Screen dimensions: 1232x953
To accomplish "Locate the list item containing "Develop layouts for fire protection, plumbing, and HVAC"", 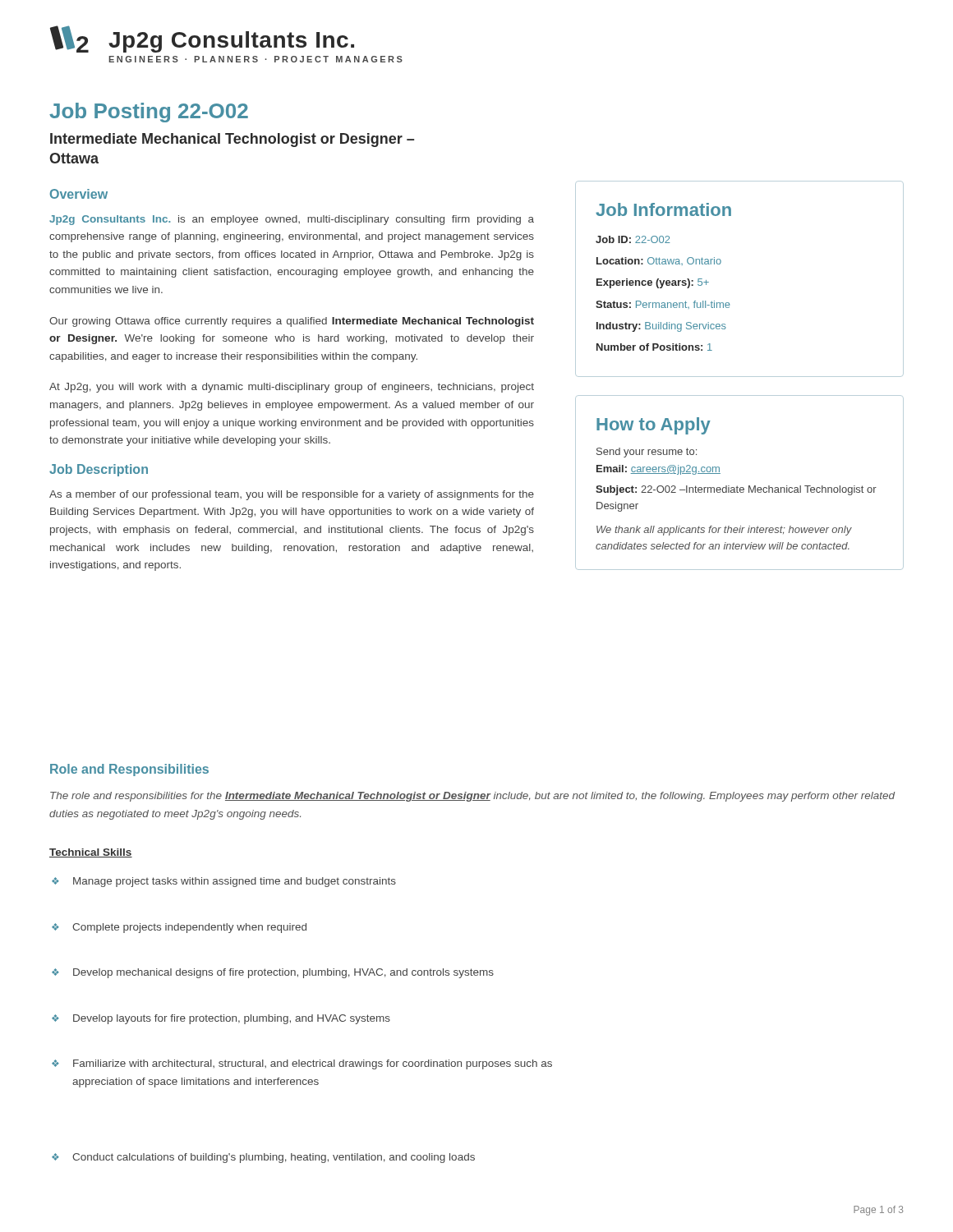I will tap(231, 1018).
